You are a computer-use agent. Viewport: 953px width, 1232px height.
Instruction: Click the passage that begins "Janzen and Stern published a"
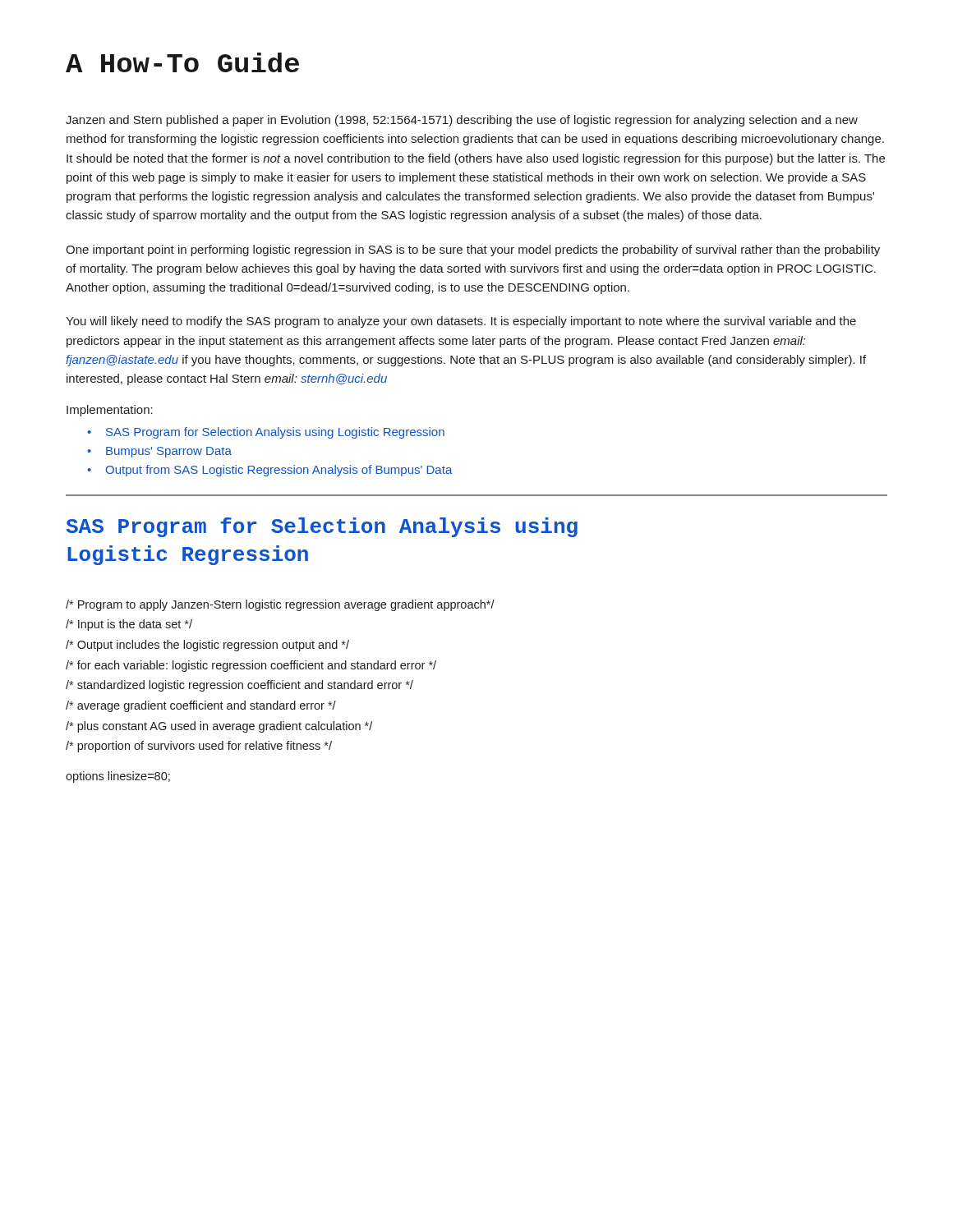coord(476,167)
